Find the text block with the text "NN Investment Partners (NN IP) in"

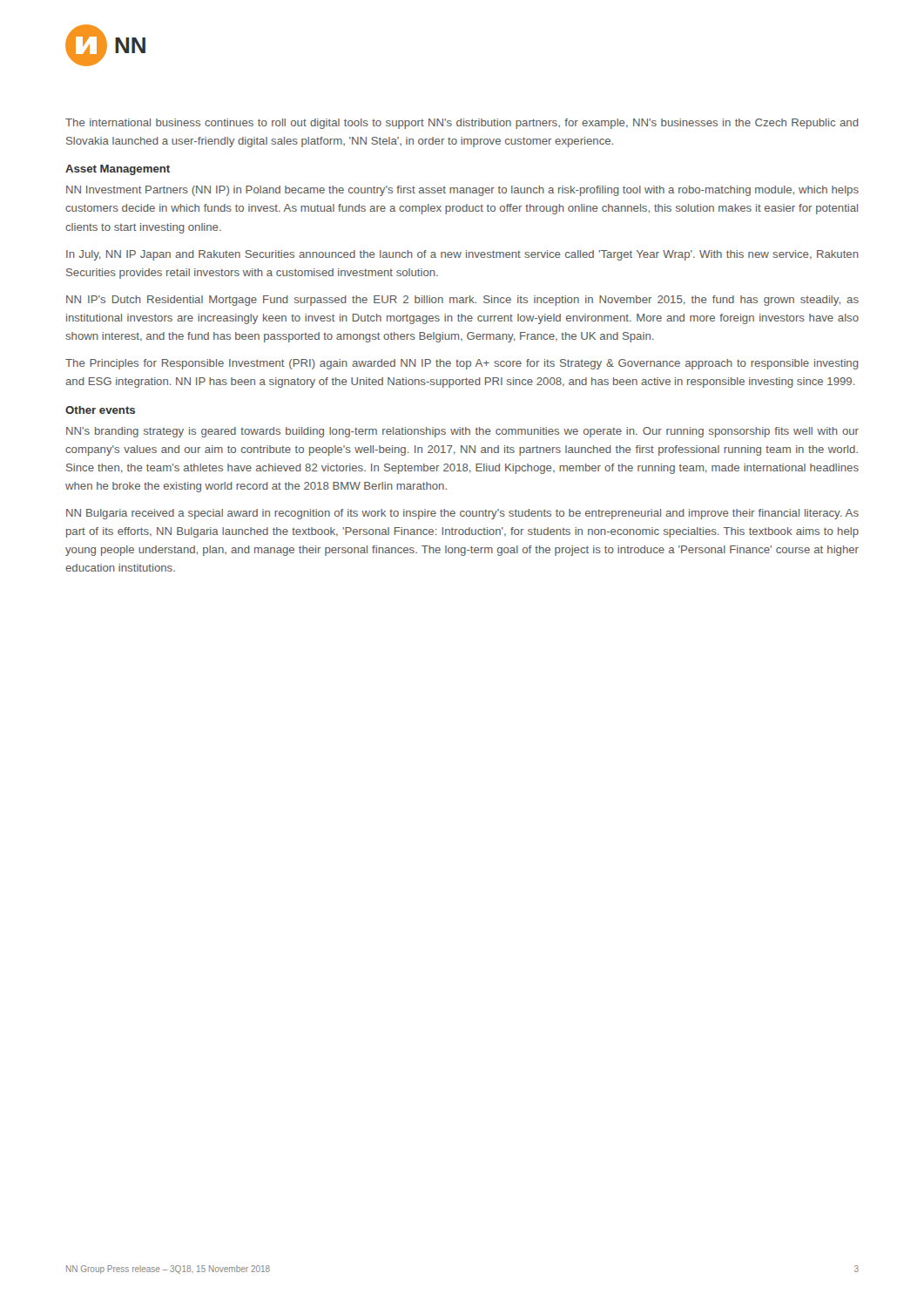(462, 208)
